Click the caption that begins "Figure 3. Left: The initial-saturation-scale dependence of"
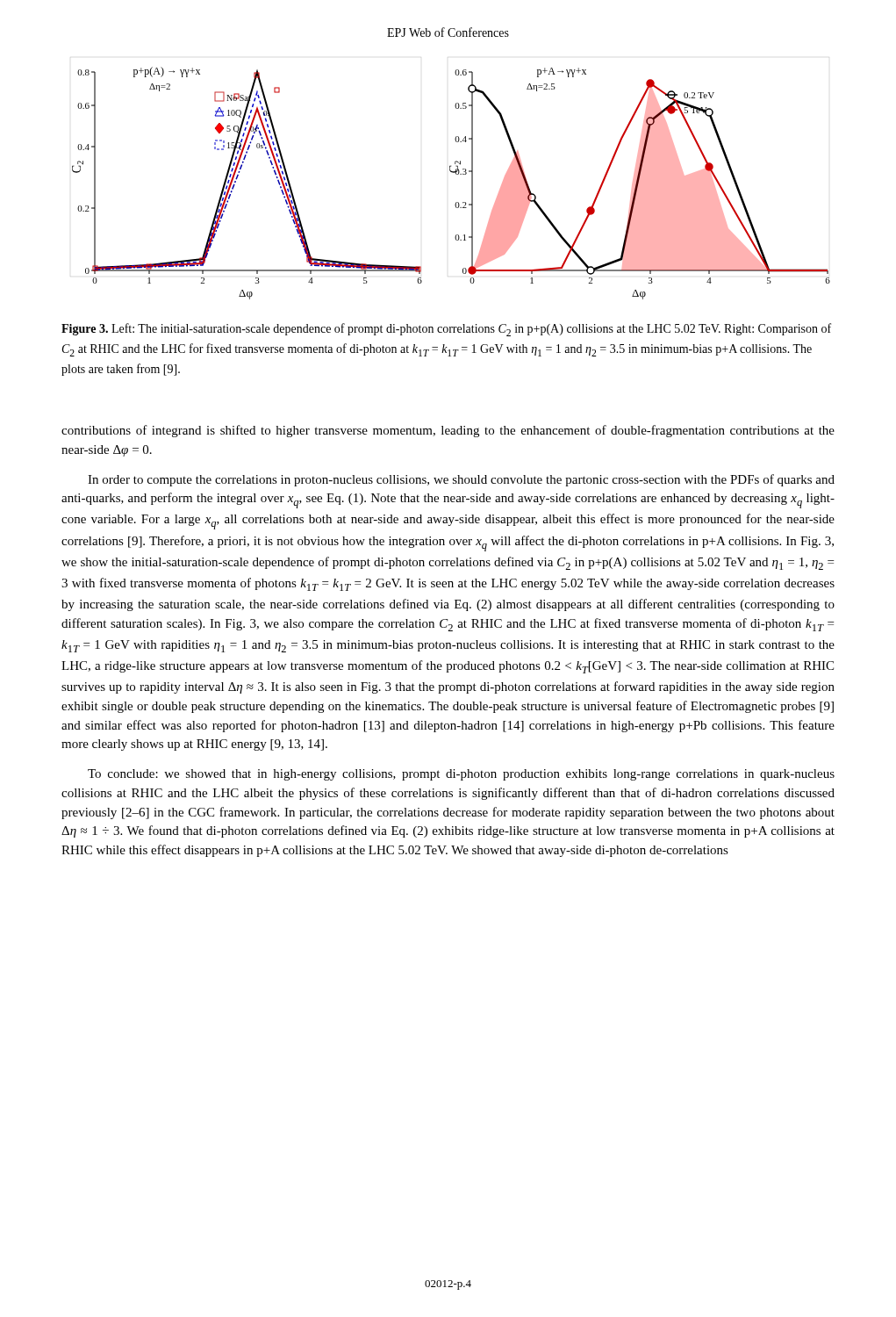896x1317 pixels. (446, 349)
